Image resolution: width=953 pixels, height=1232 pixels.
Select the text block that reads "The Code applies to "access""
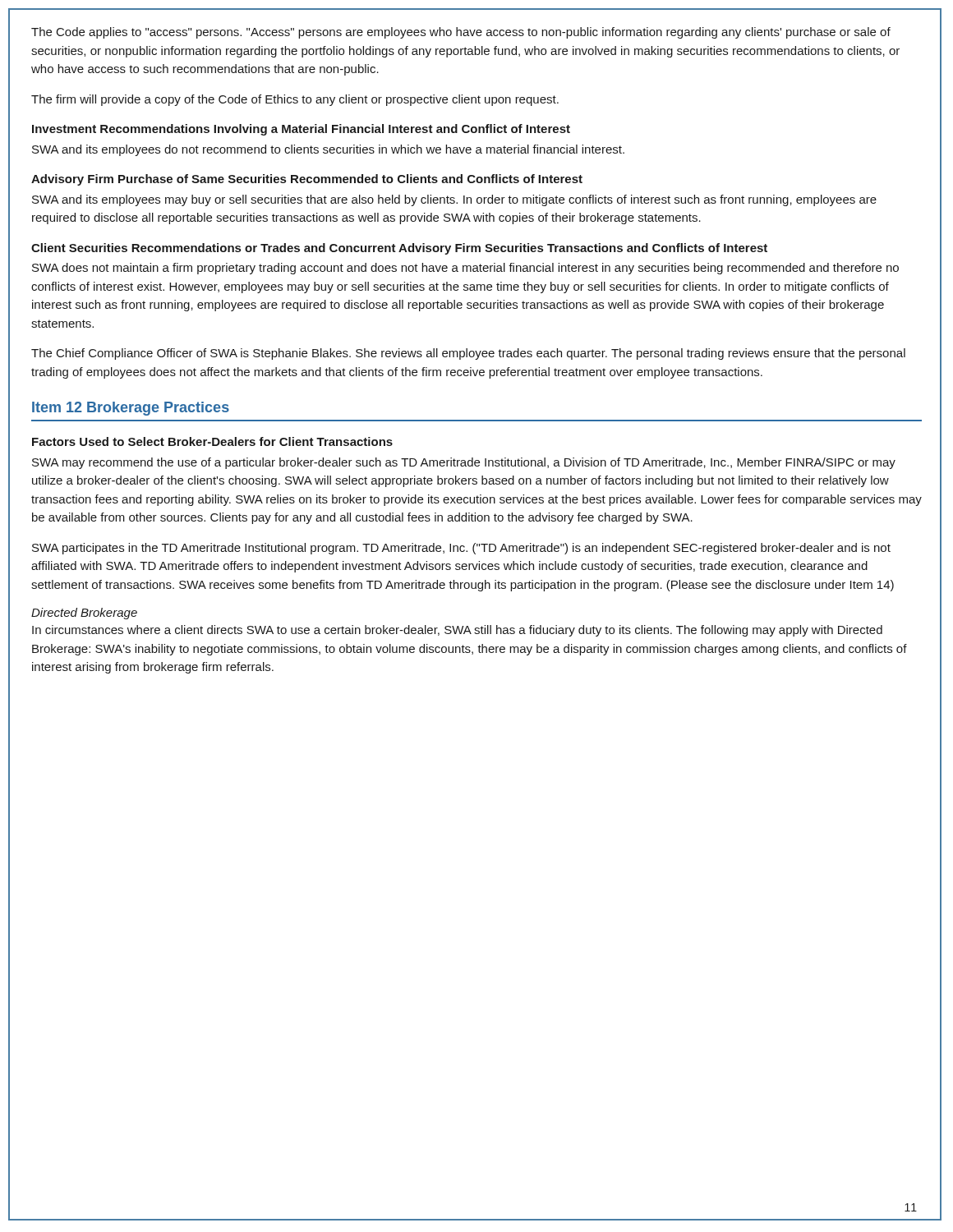pos(466,50)
